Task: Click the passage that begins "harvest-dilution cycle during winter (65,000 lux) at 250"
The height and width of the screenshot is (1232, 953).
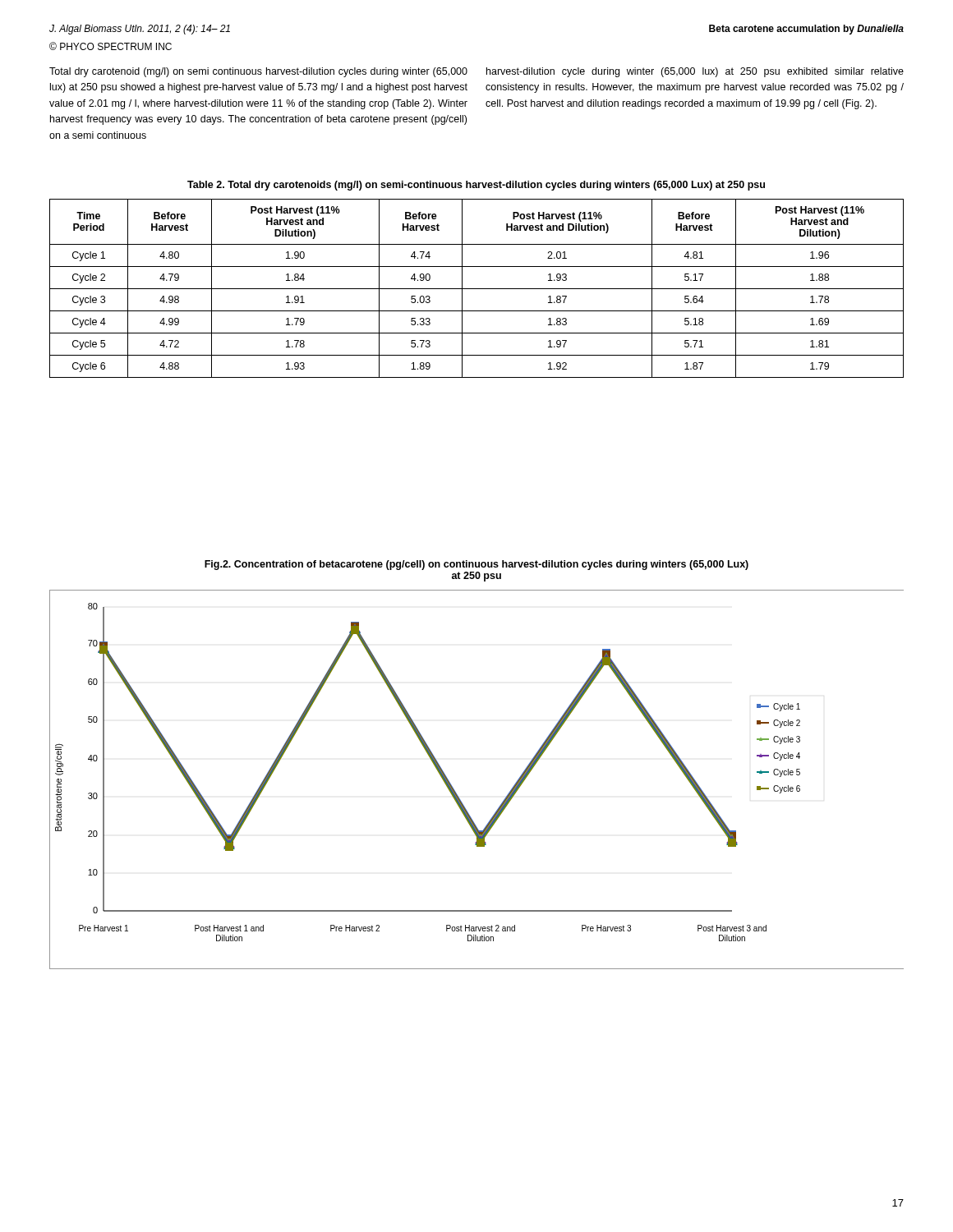Action: click(695, 87)
